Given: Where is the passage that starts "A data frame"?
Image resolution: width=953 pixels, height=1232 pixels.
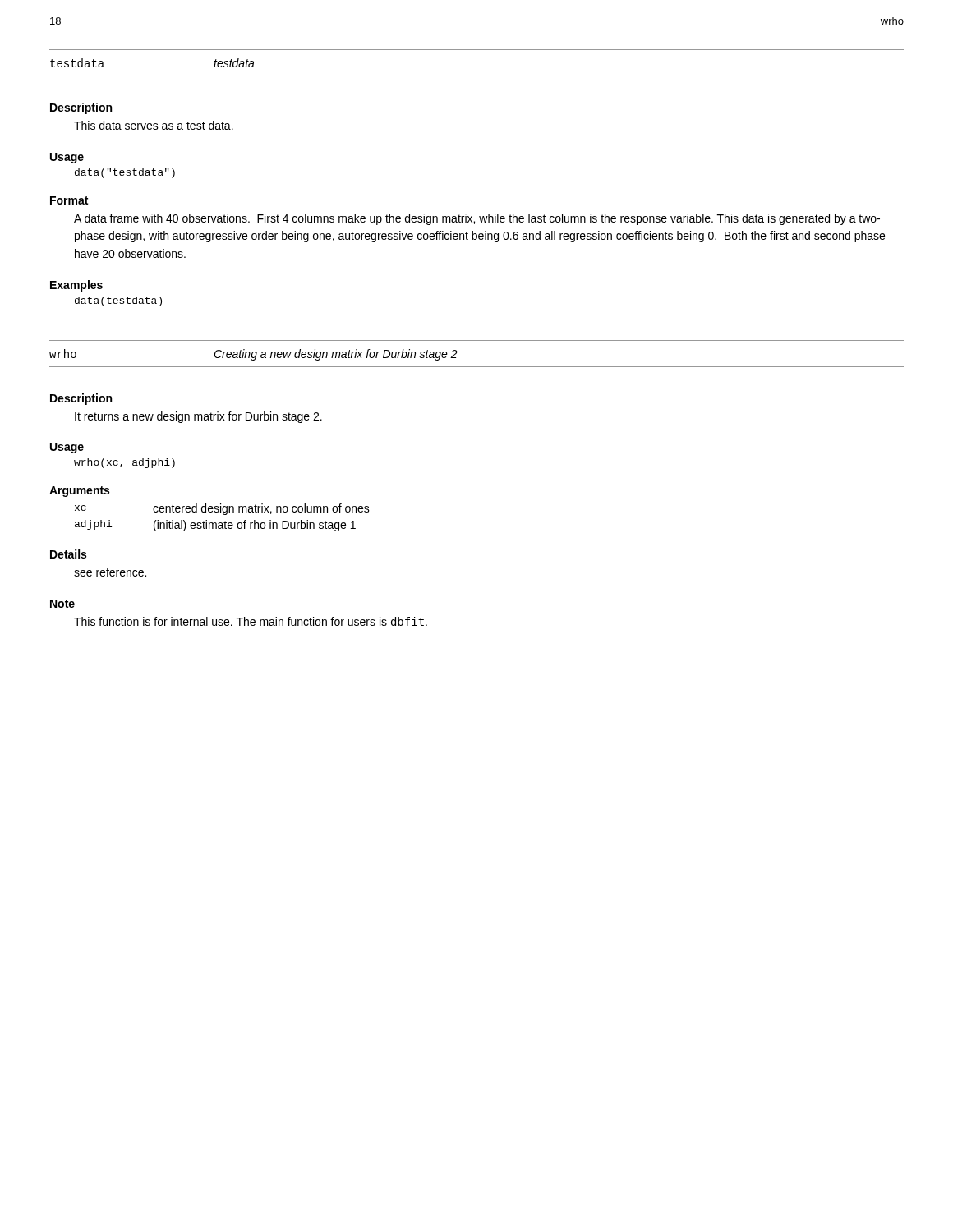Looking at the screenshot, I should (x=480, y=236).
